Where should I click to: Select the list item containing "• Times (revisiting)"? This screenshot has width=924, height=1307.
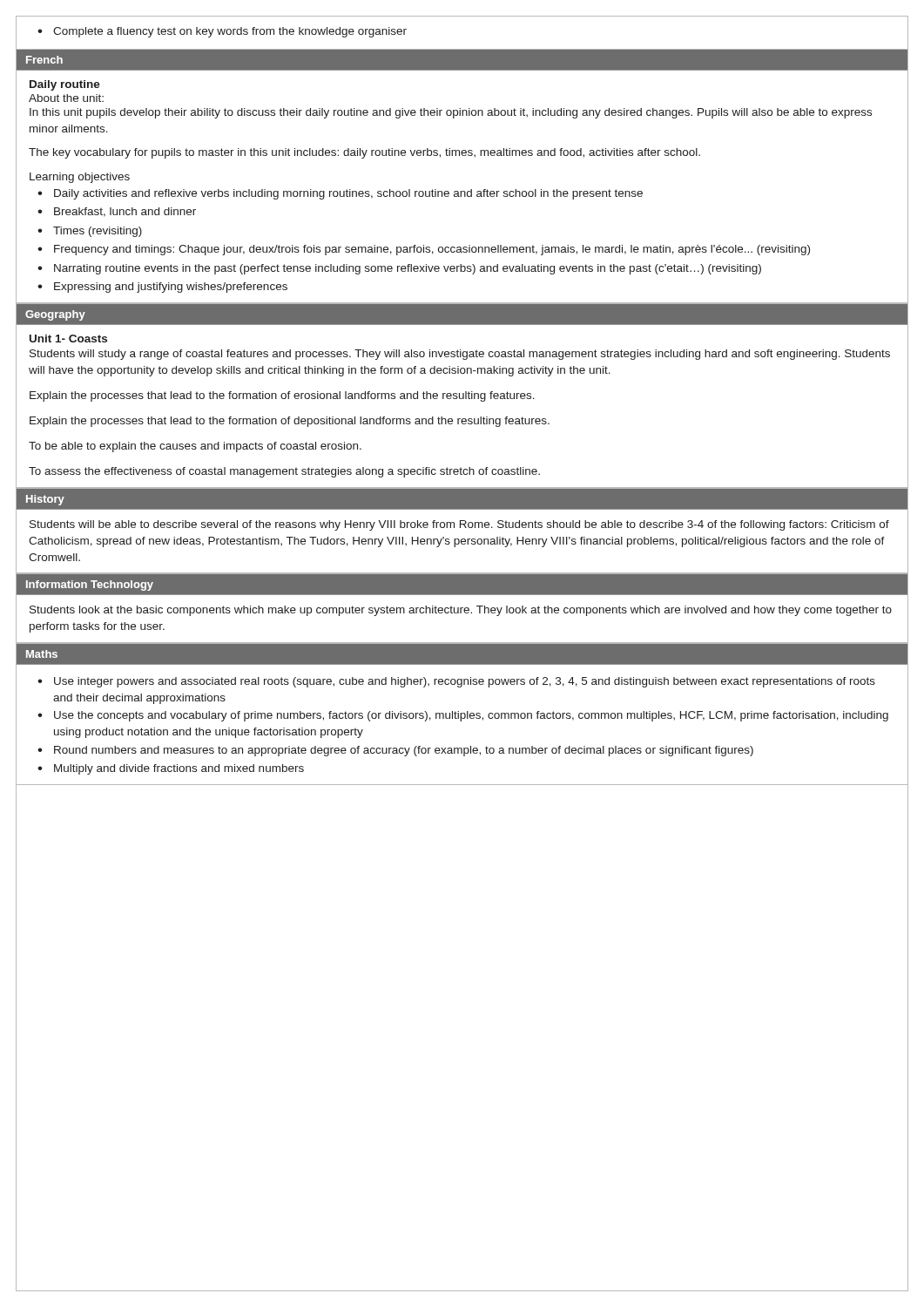click(x=90, y=232)
